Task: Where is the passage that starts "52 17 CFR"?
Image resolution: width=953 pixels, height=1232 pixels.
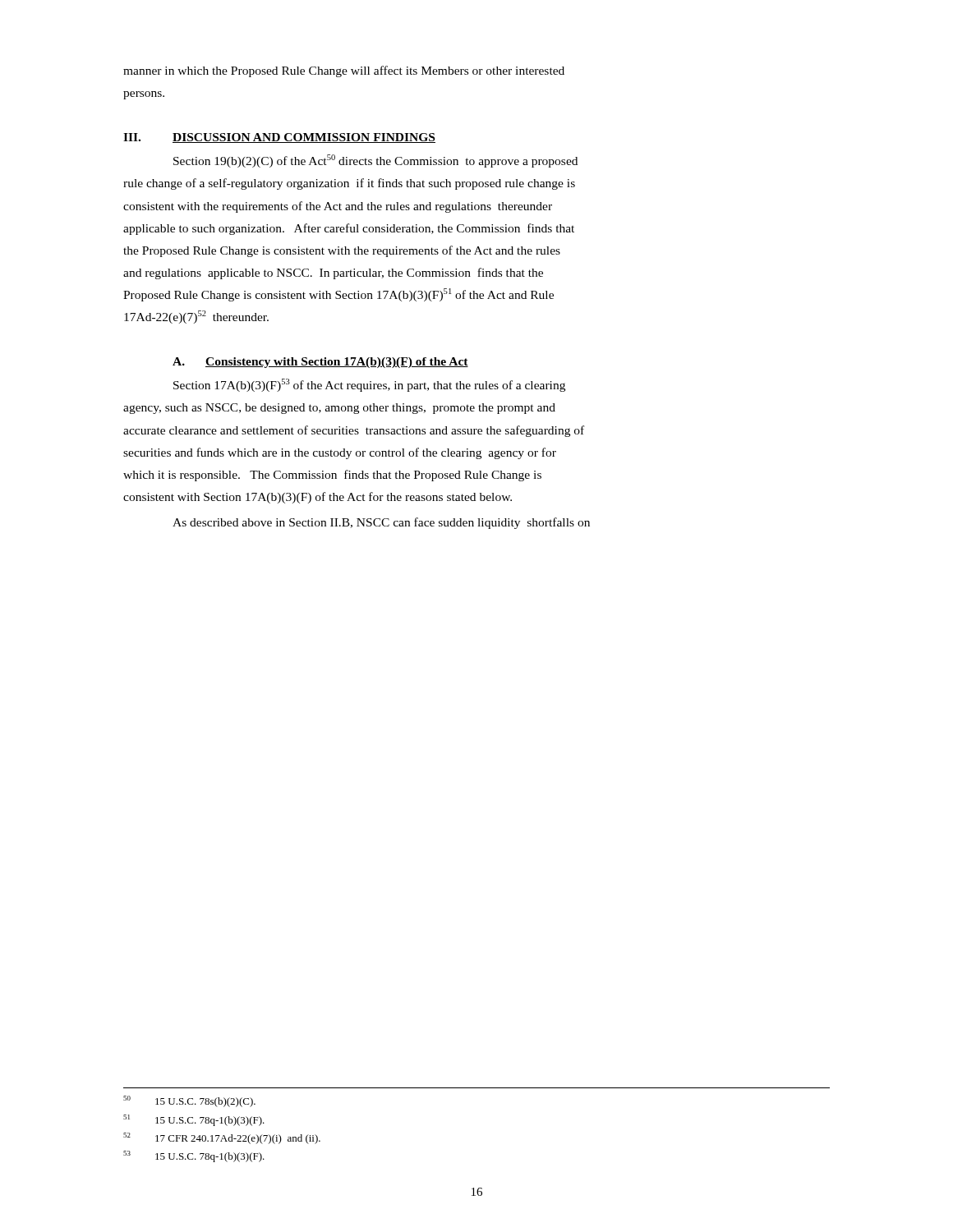Action: (222, 1138)
